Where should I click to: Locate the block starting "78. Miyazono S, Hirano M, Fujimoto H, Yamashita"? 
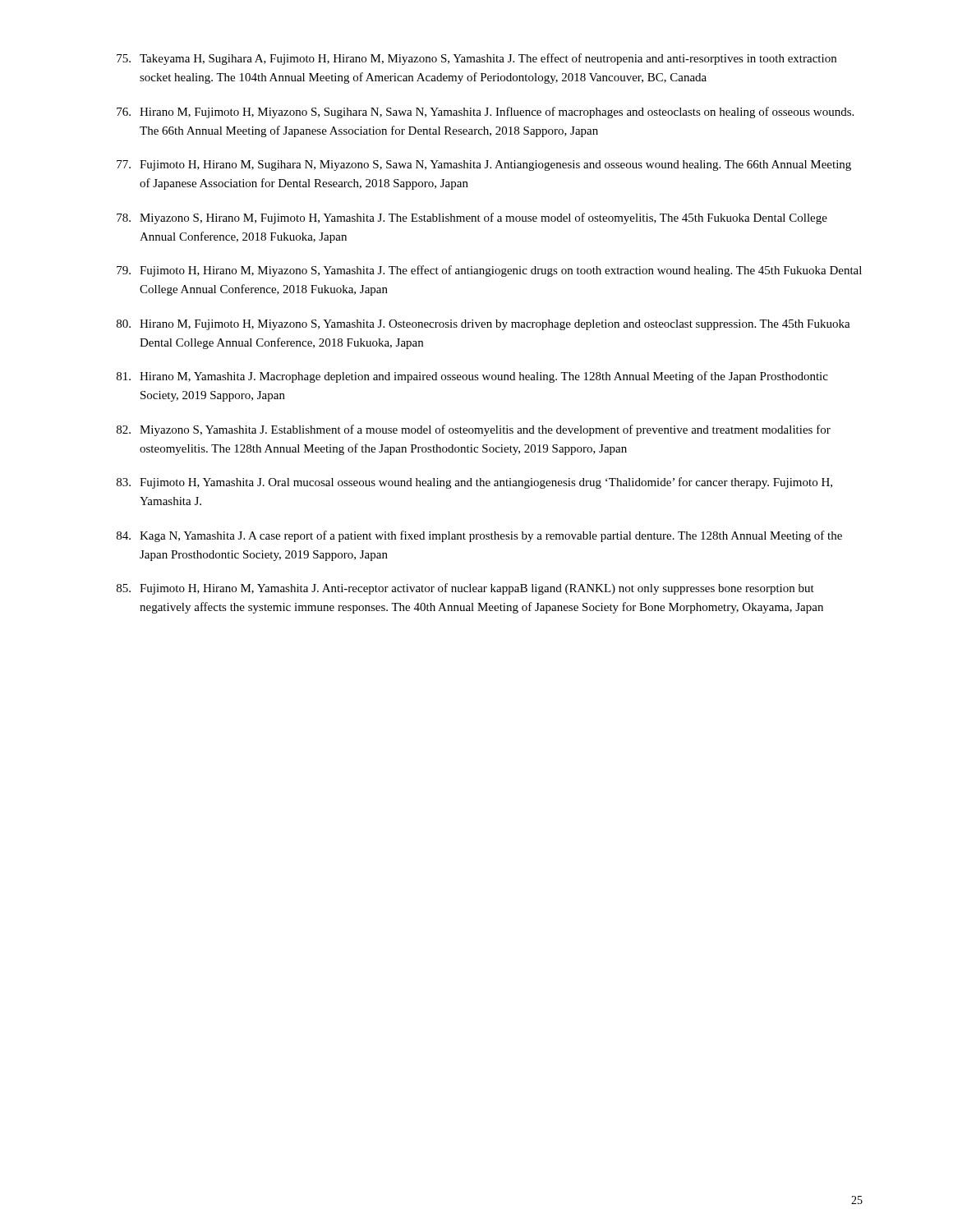pos(476,227)
